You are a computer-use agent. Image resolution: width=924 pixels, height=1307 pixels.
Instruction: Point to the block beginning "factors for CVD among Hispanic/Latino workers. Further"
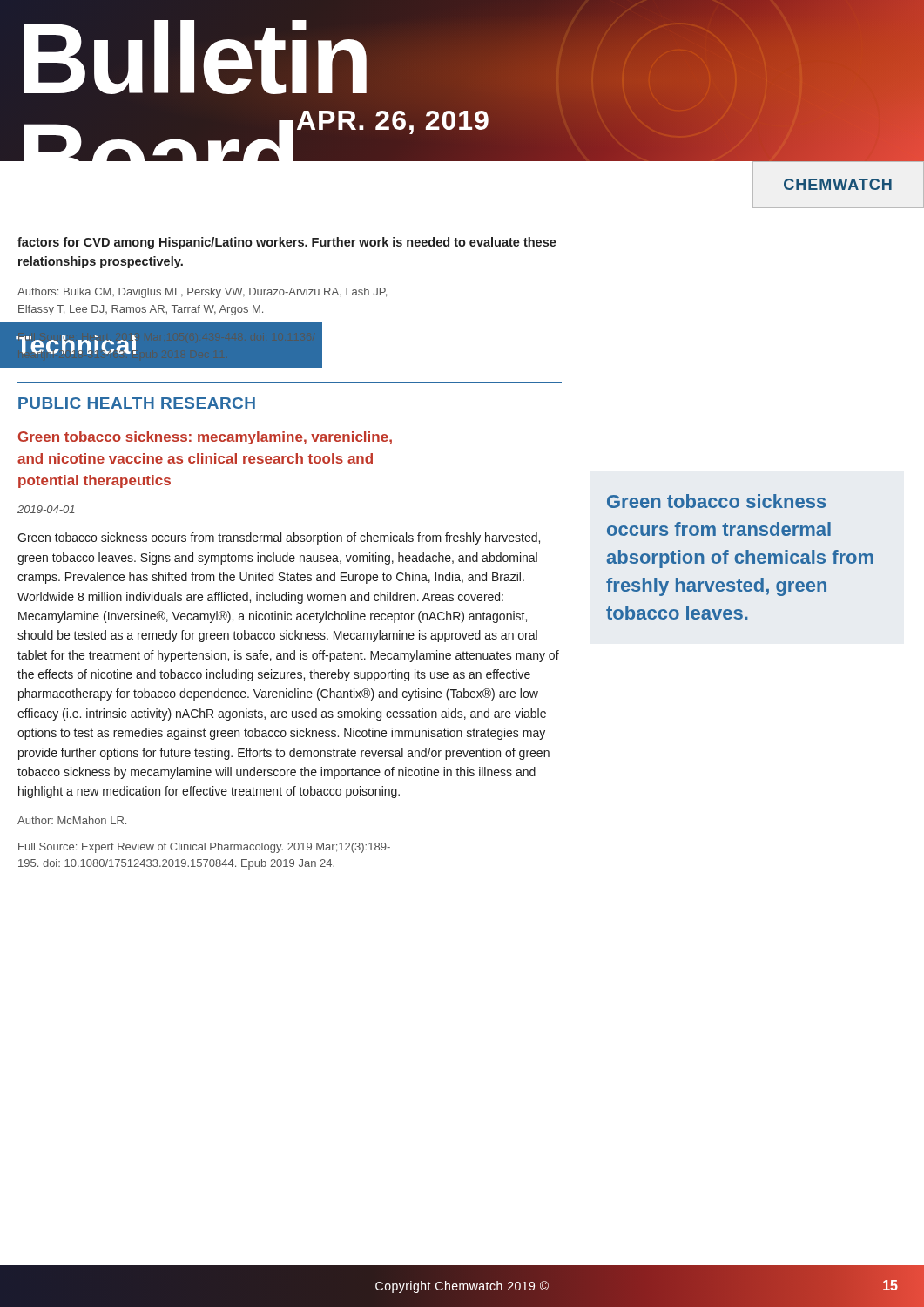[290, 252]
